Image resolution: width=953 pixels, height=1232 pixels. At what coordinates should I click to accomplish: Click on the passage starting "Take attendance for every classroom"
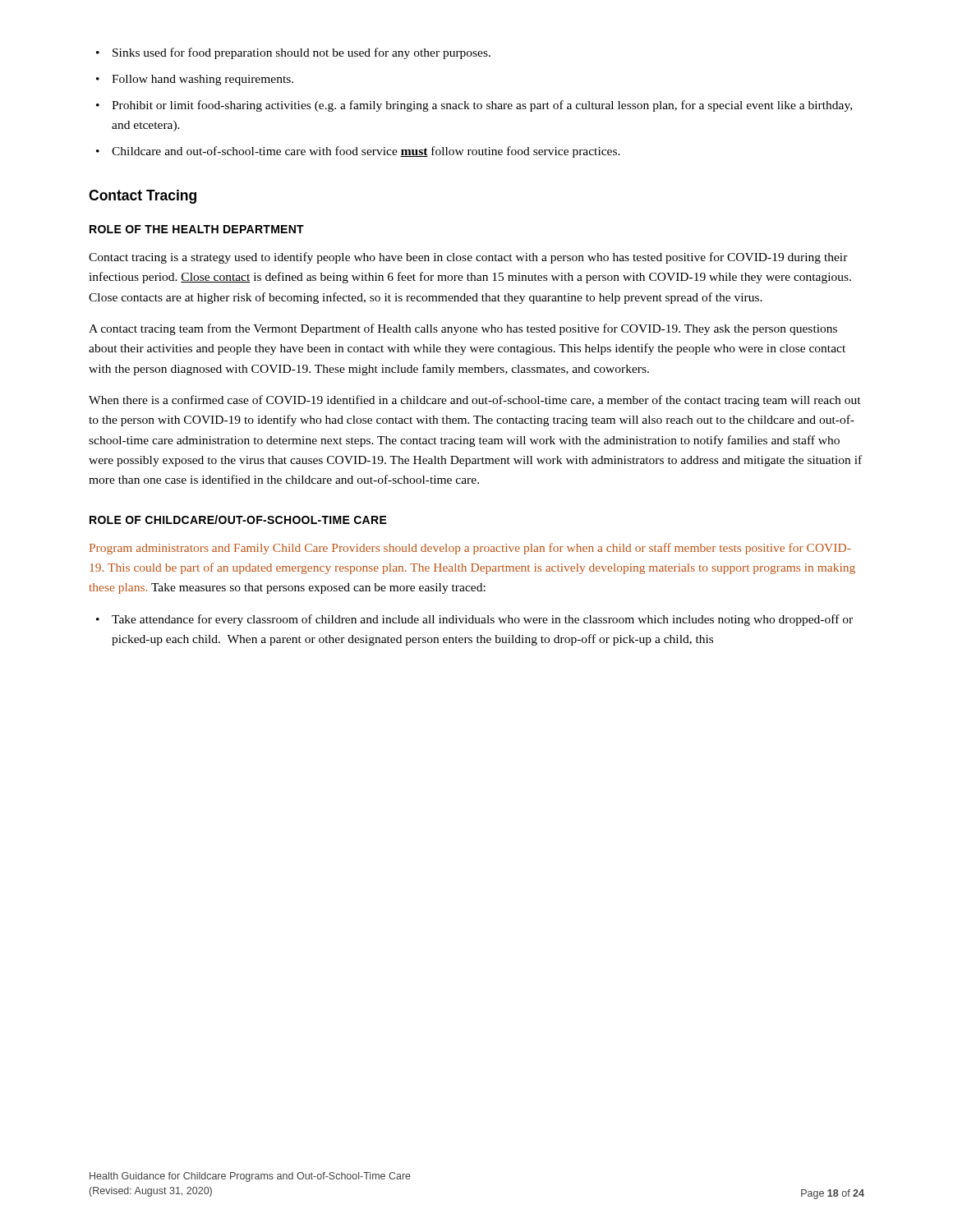coord(476,629)
